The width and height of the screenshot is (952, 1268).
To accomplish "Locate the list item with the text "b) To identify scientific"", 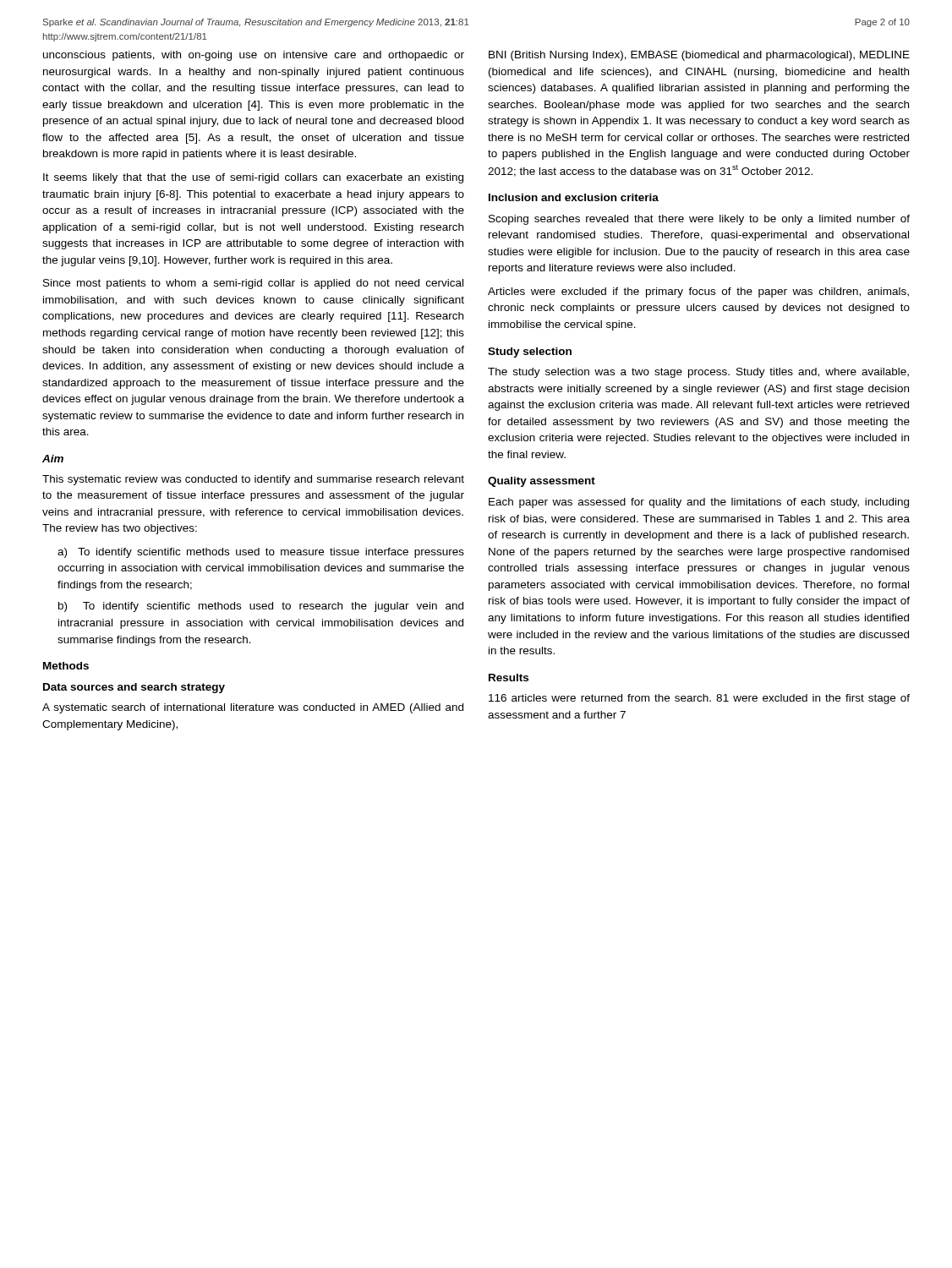I will pos(261,623).
